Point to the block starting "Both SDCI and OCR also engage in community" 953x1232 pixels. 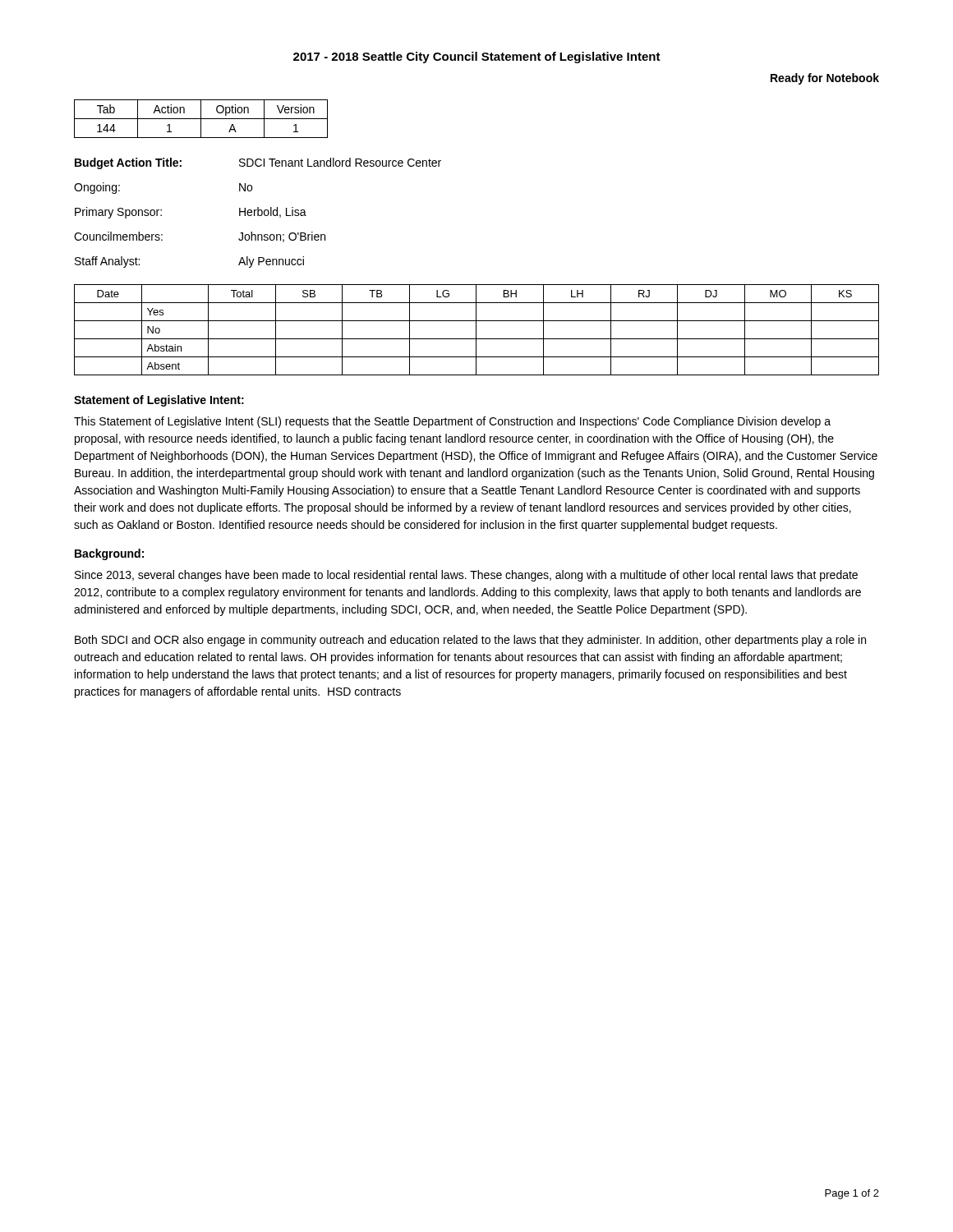click(470, 666)
